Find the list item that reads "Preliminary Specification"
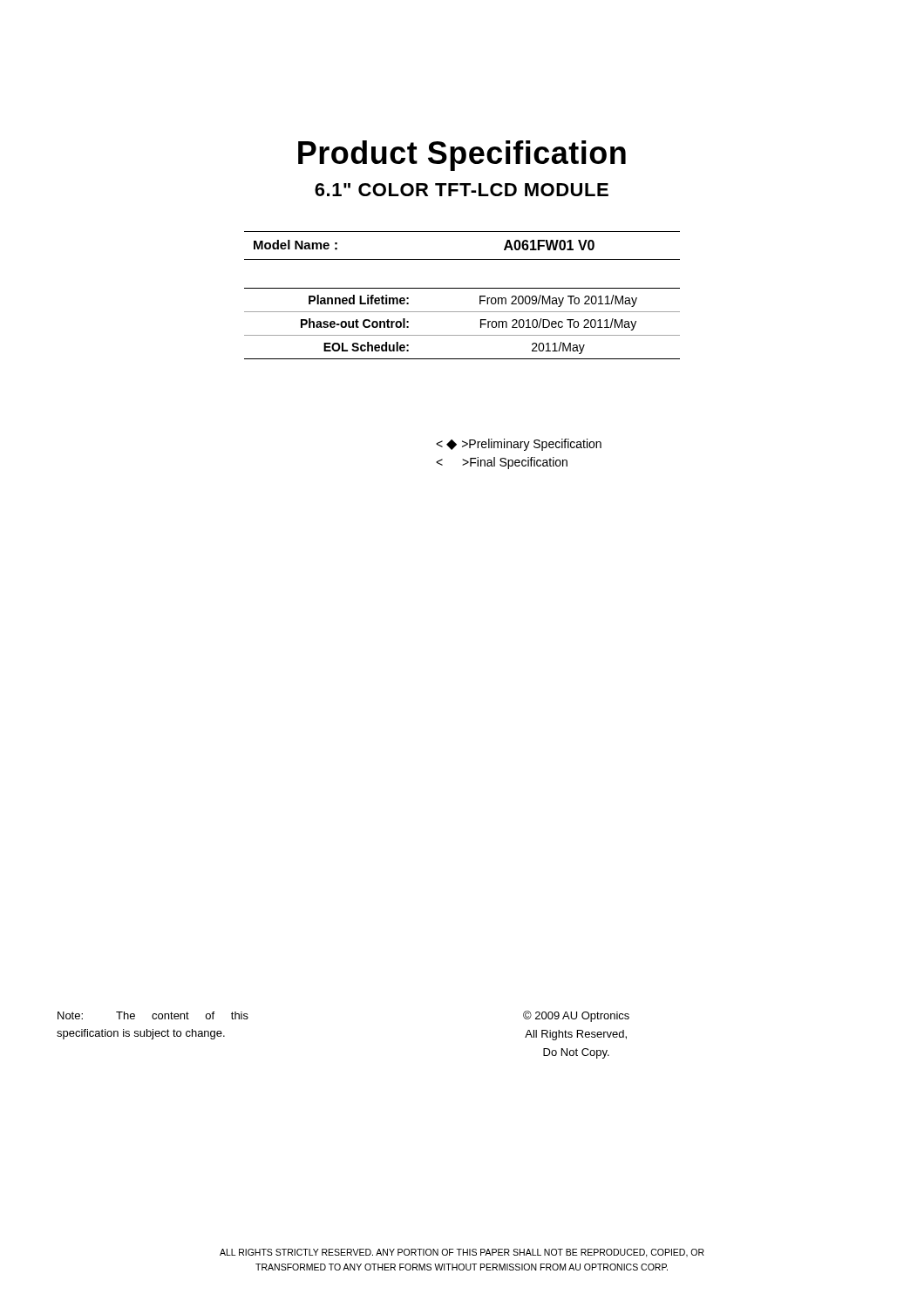 [x=519, y=443]
